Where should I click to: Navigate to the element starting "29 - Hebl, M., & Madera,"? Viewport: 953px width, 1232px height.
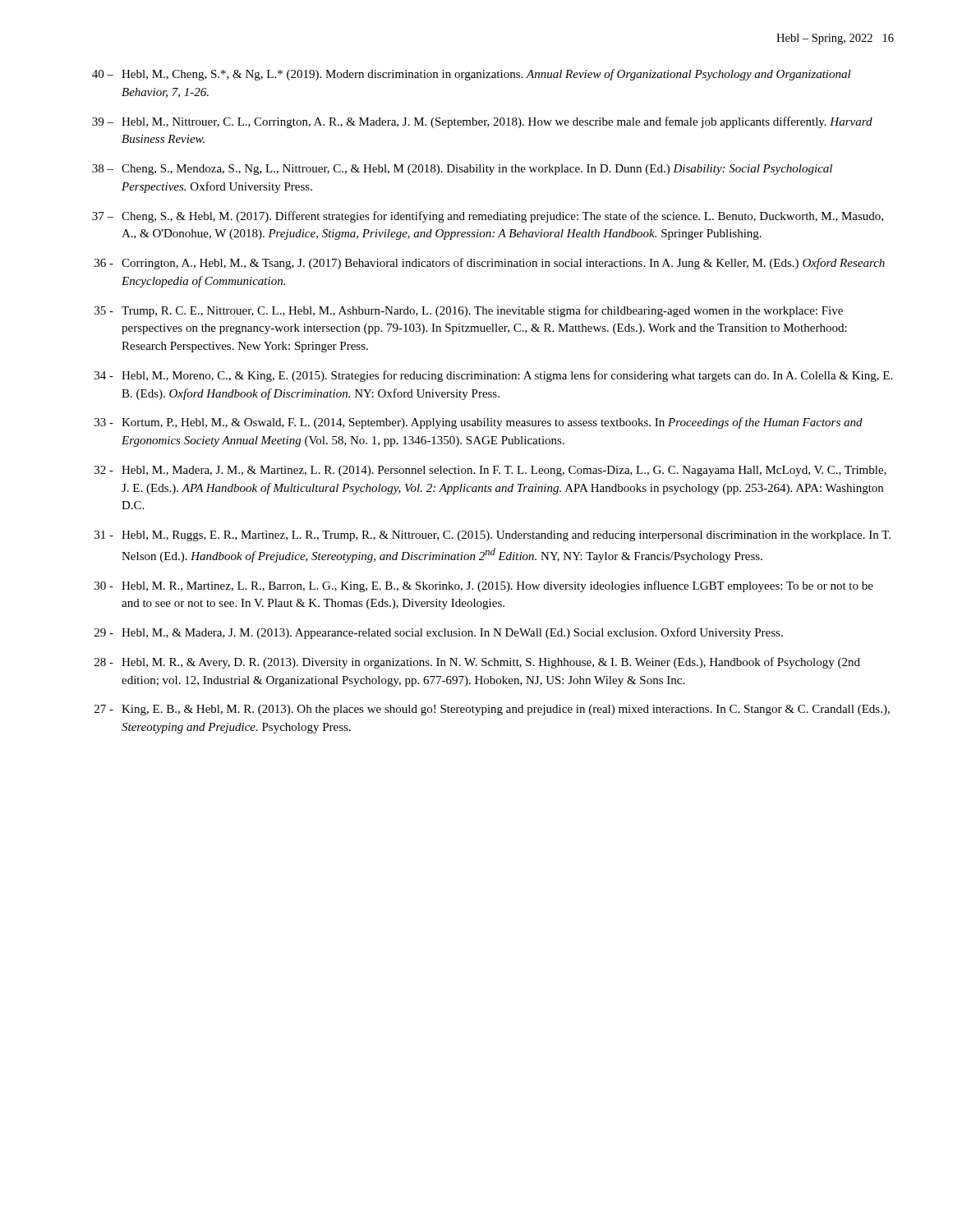484,633
